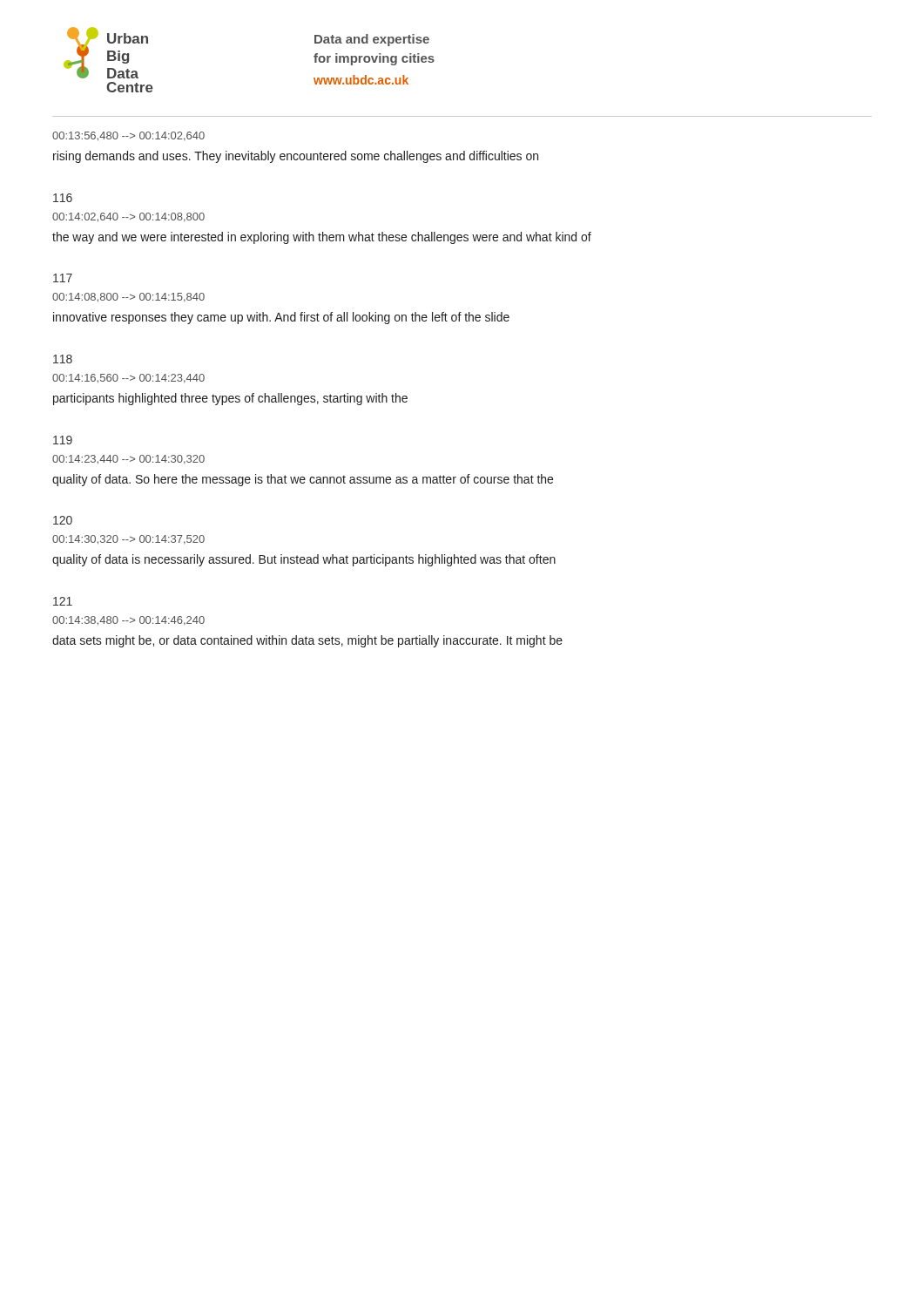Click on the element starting "quality of data is necessarily"
Image resolution: width=924 pixels, height=1307 pixels.
coord(304,560)
